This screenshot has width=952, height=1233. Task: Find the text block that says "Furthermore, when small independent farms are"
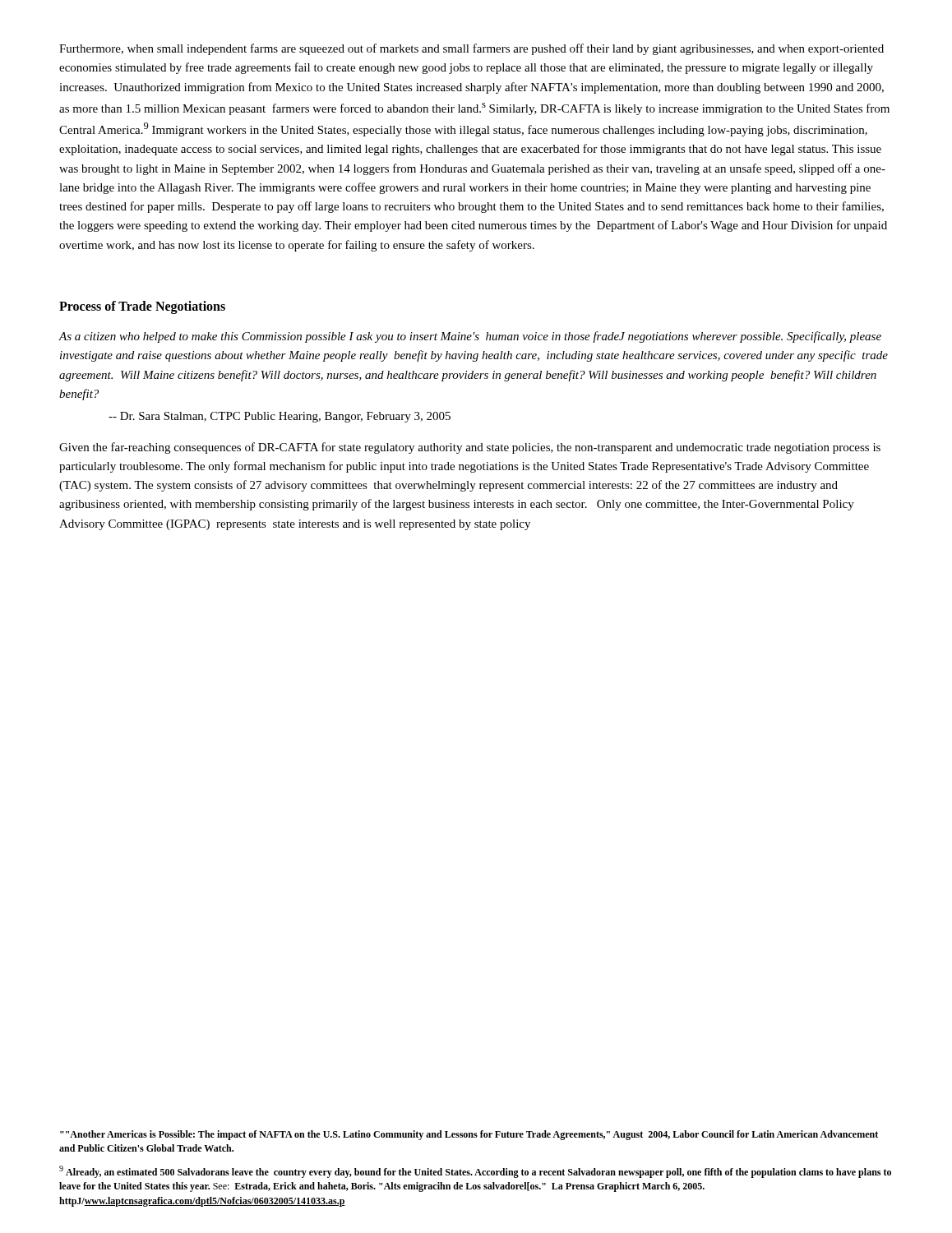475,147
